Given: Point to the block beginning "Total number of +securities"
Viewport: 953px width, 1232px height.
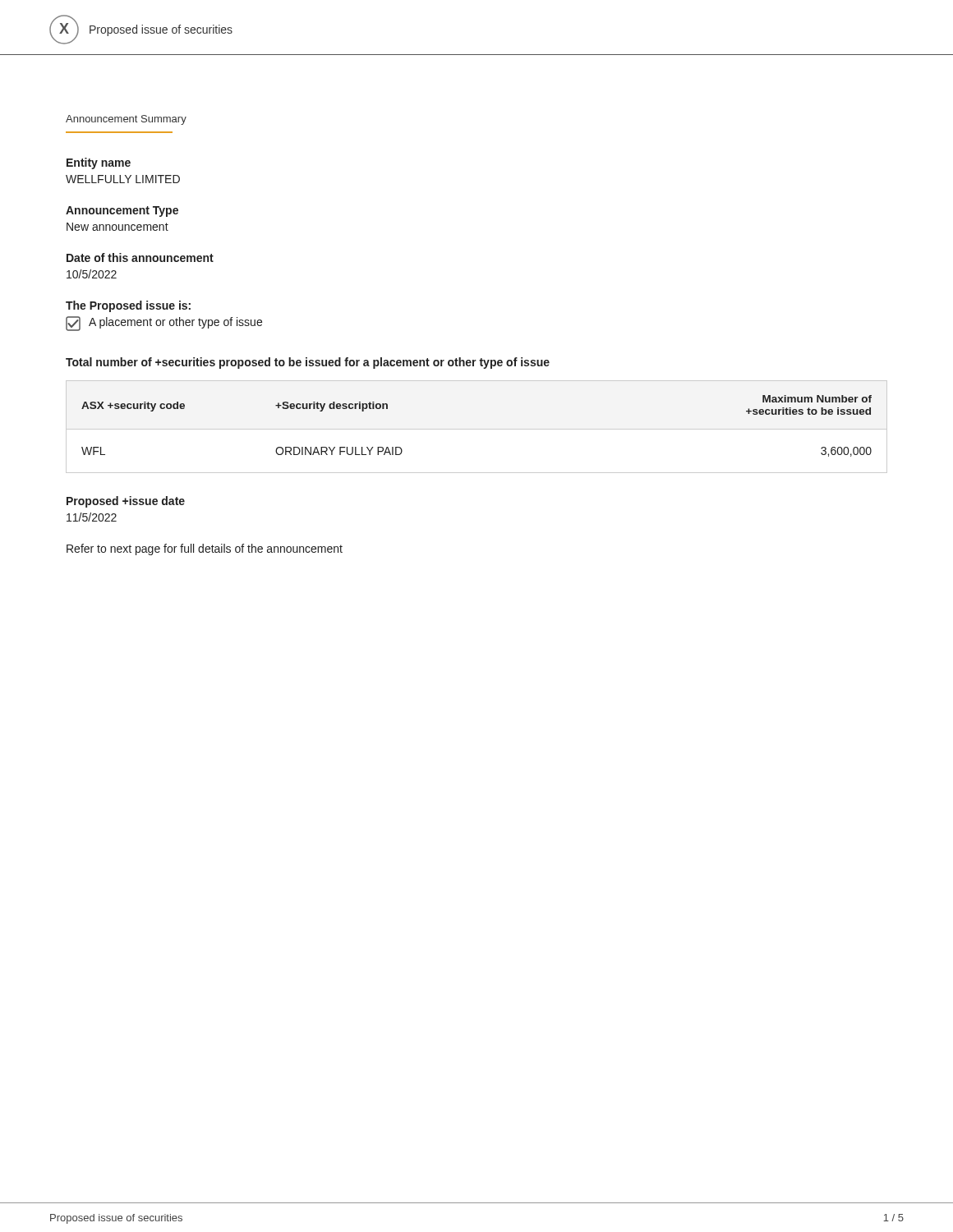Looking at the screenshot, I should coord(308,362).
